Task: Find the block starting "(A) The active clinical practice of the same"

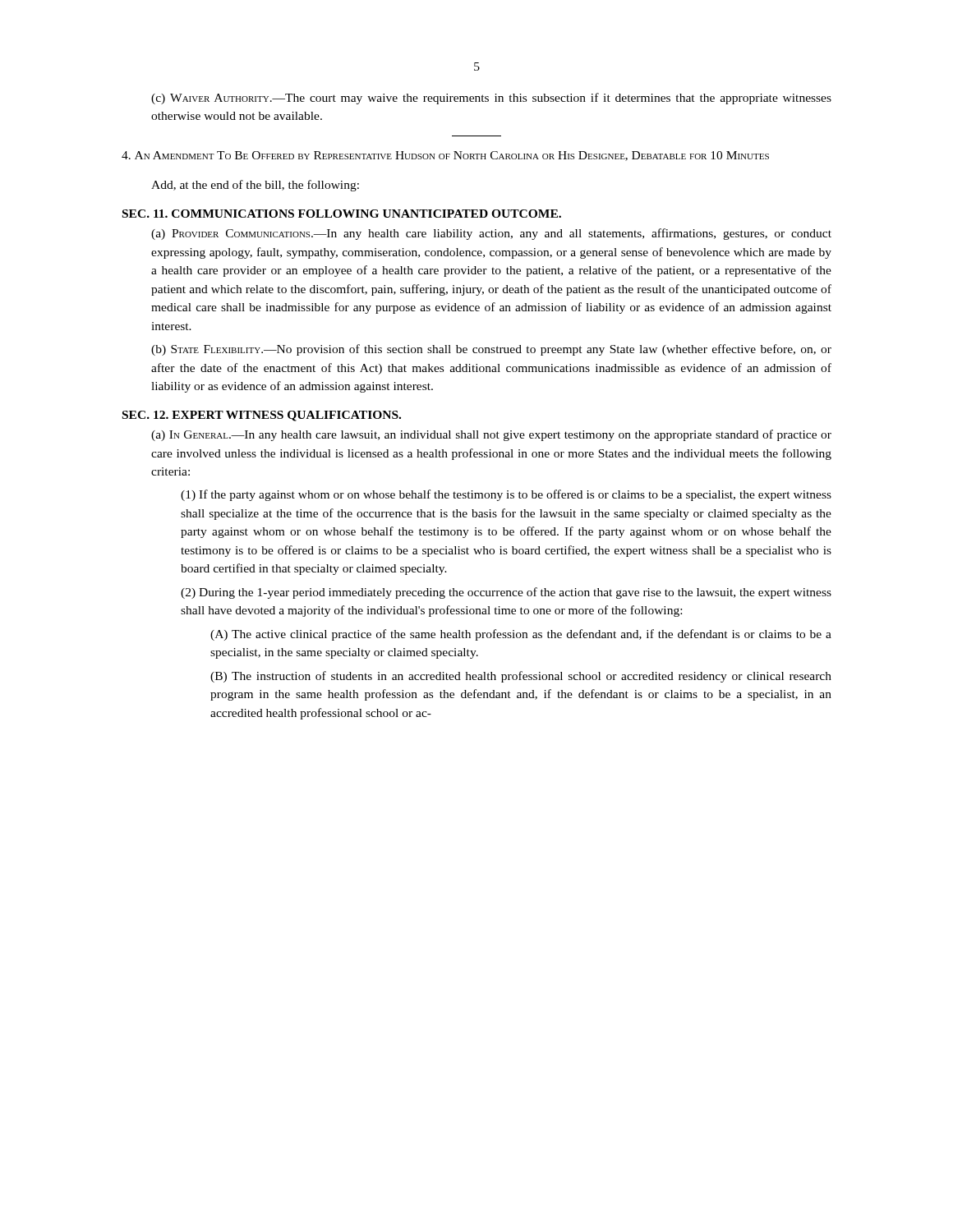Action: click(x=521, y=643)
